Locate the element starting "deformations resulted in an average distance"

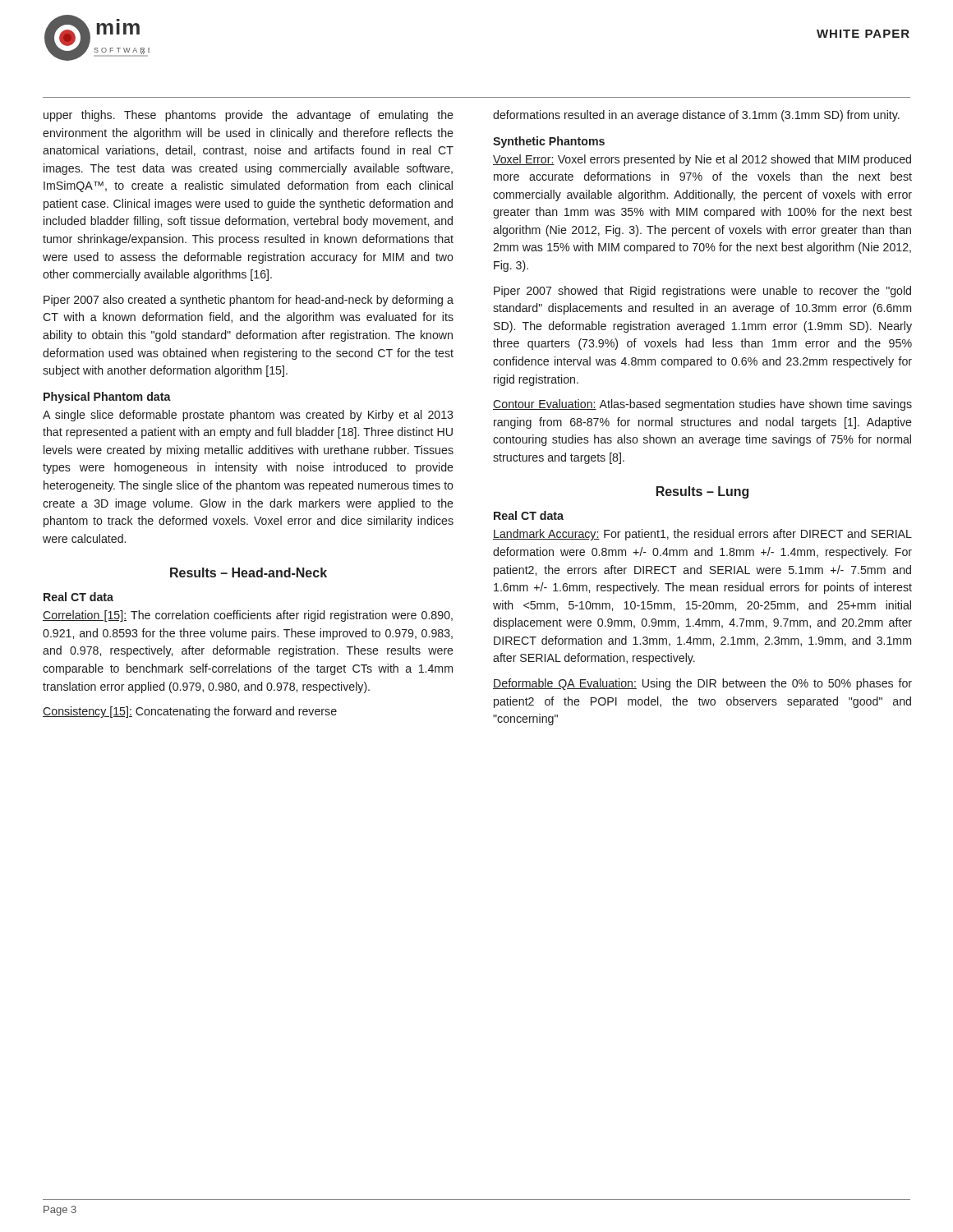[697, 115]
